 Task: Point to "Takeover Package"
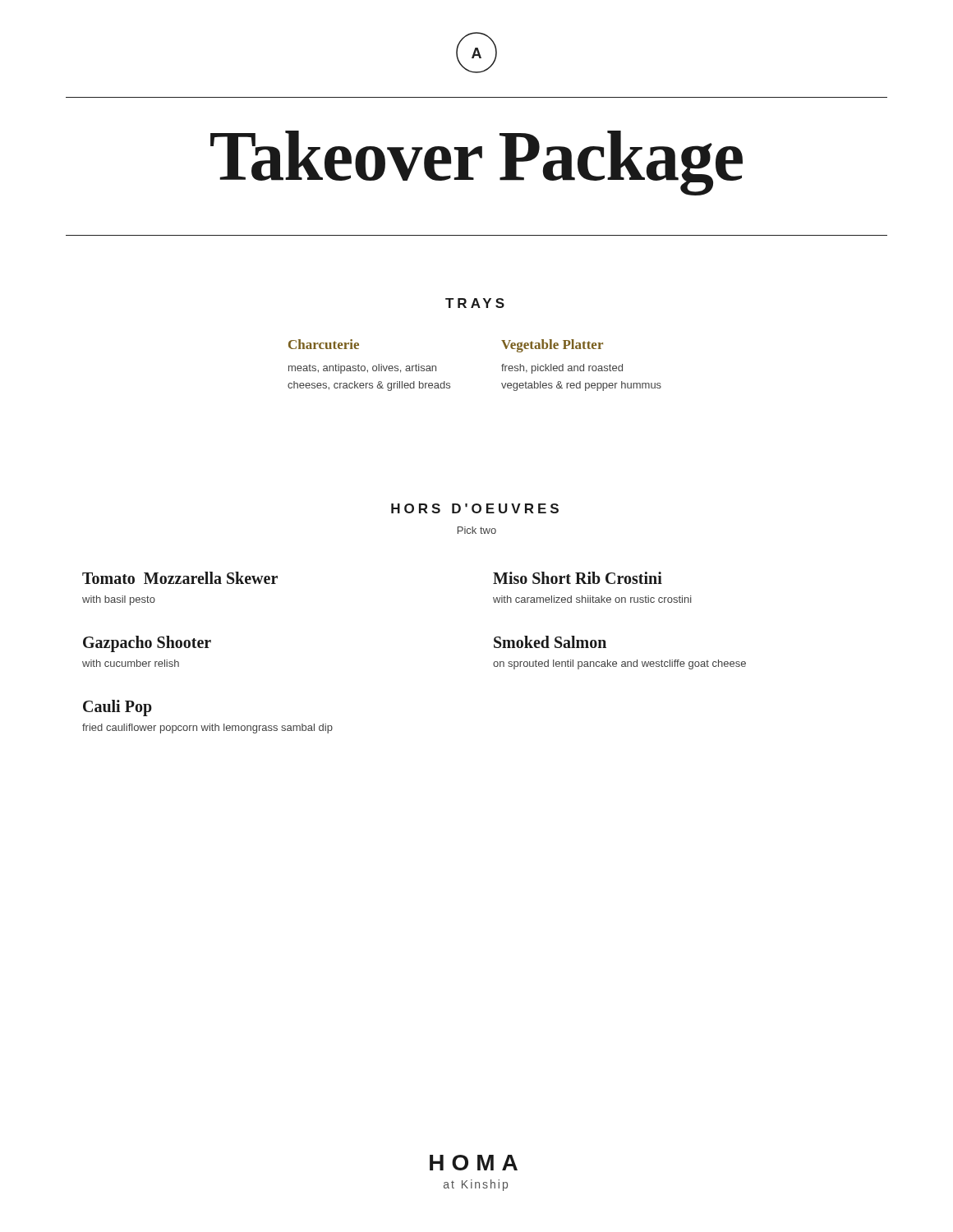(476, 156)
